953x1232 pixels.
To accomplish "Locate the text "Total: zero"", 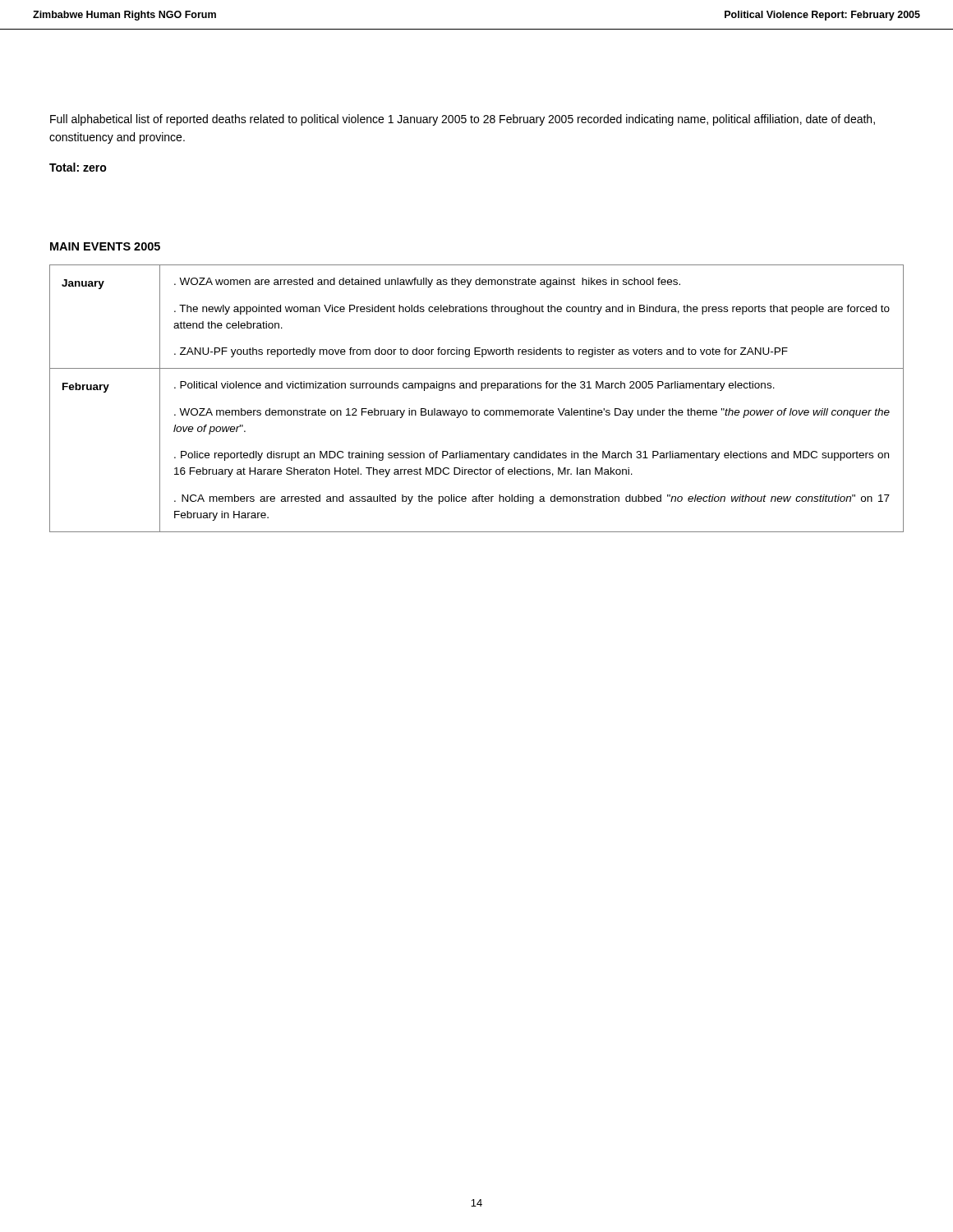I will 78,168.
